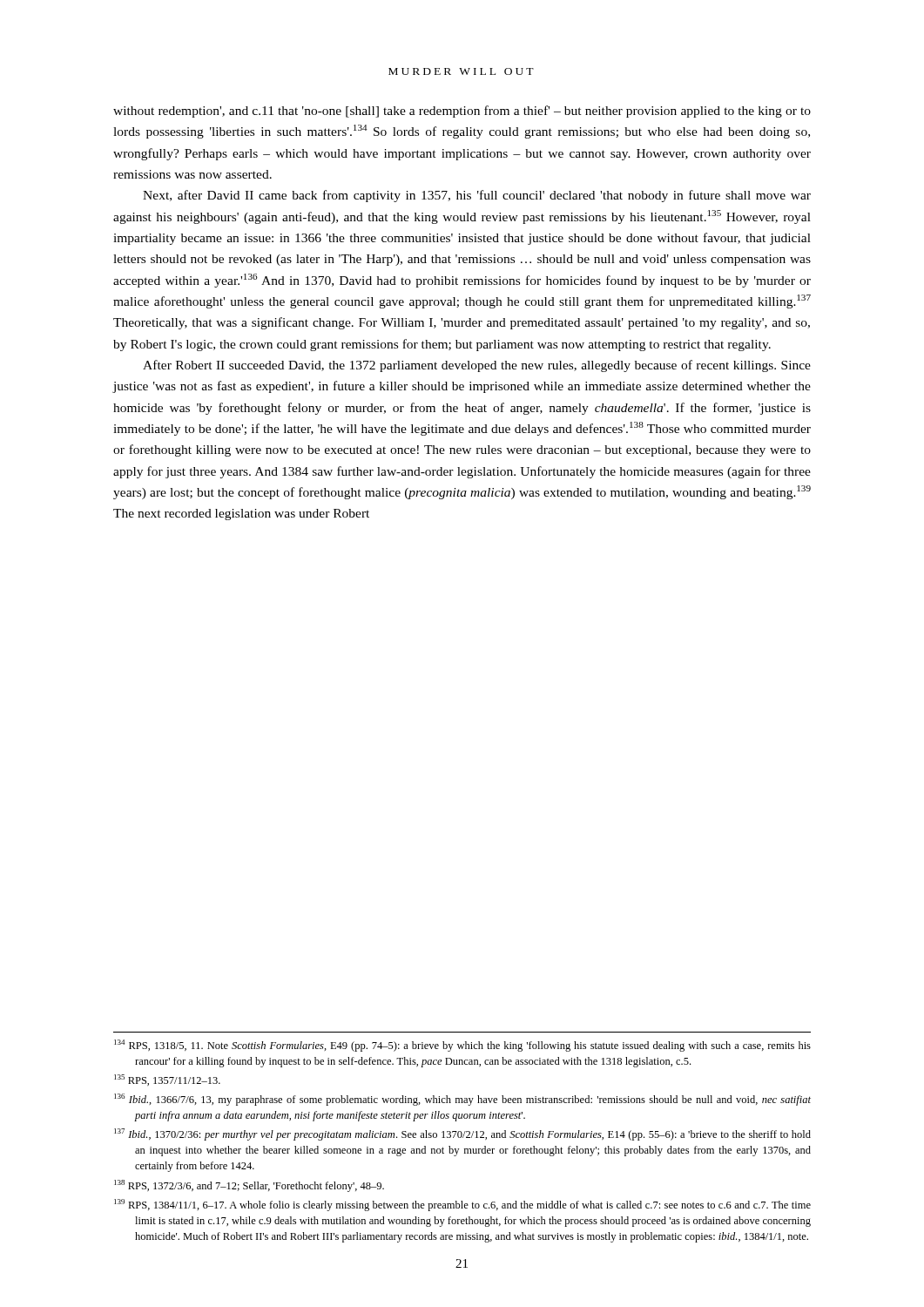Click on the footnote that reads "138 RPS, 1372/3/6,"

tap(249, 1185)
